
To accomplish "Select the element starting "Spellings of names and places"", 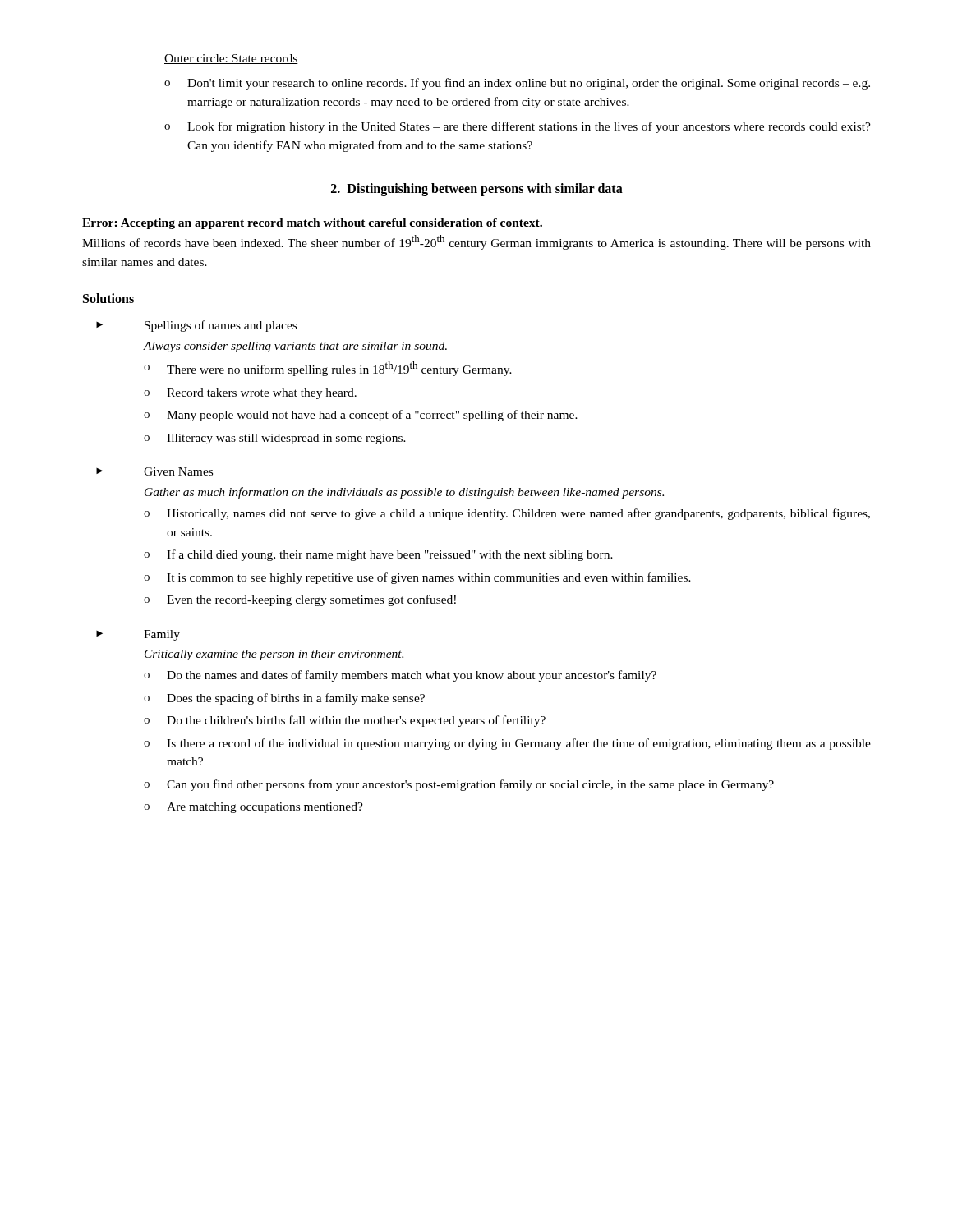I will pos(221,325).
